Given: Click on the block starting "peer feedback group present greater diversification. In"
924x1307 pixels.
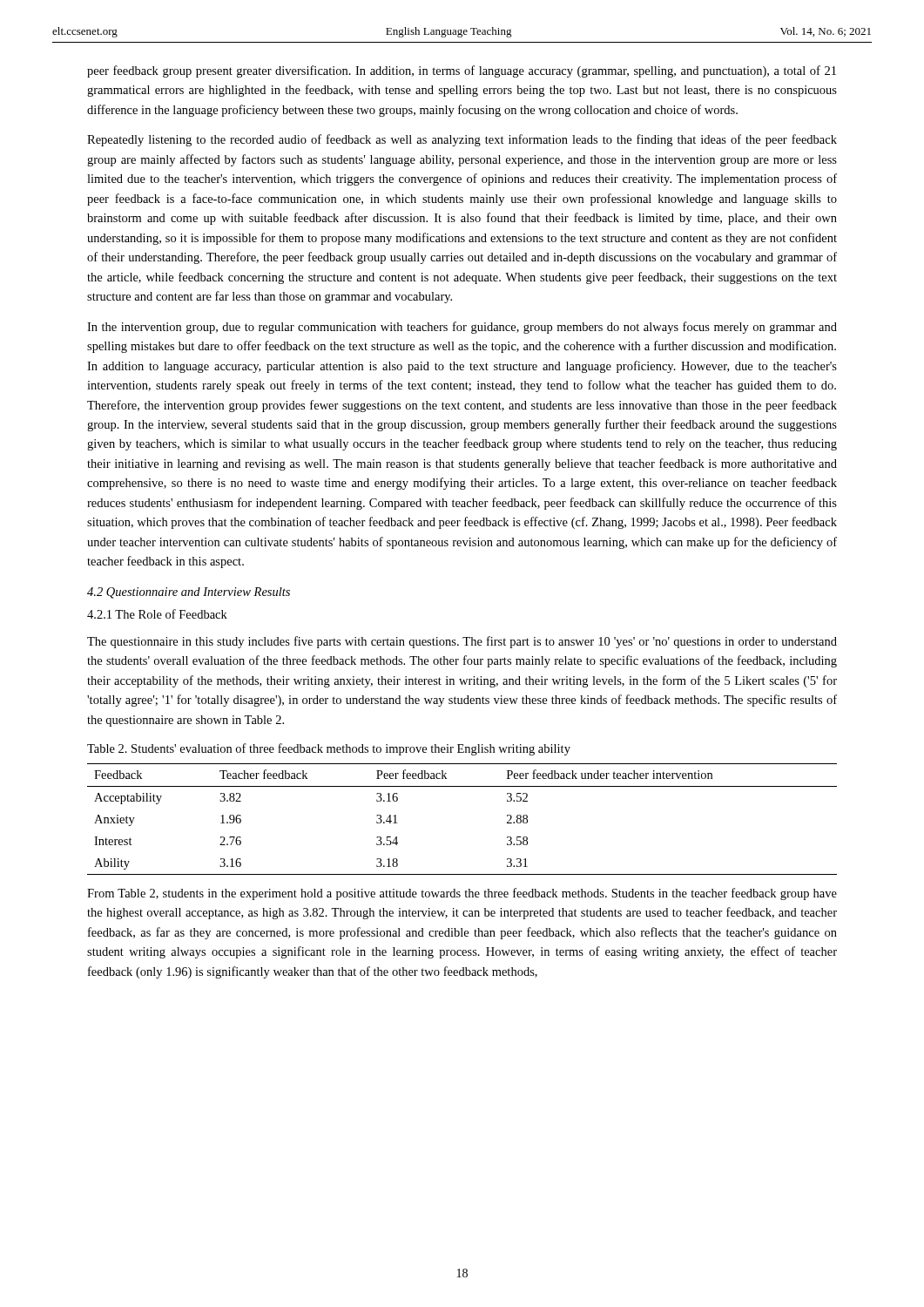Looking at the screenshot, I should coord(462,90).
